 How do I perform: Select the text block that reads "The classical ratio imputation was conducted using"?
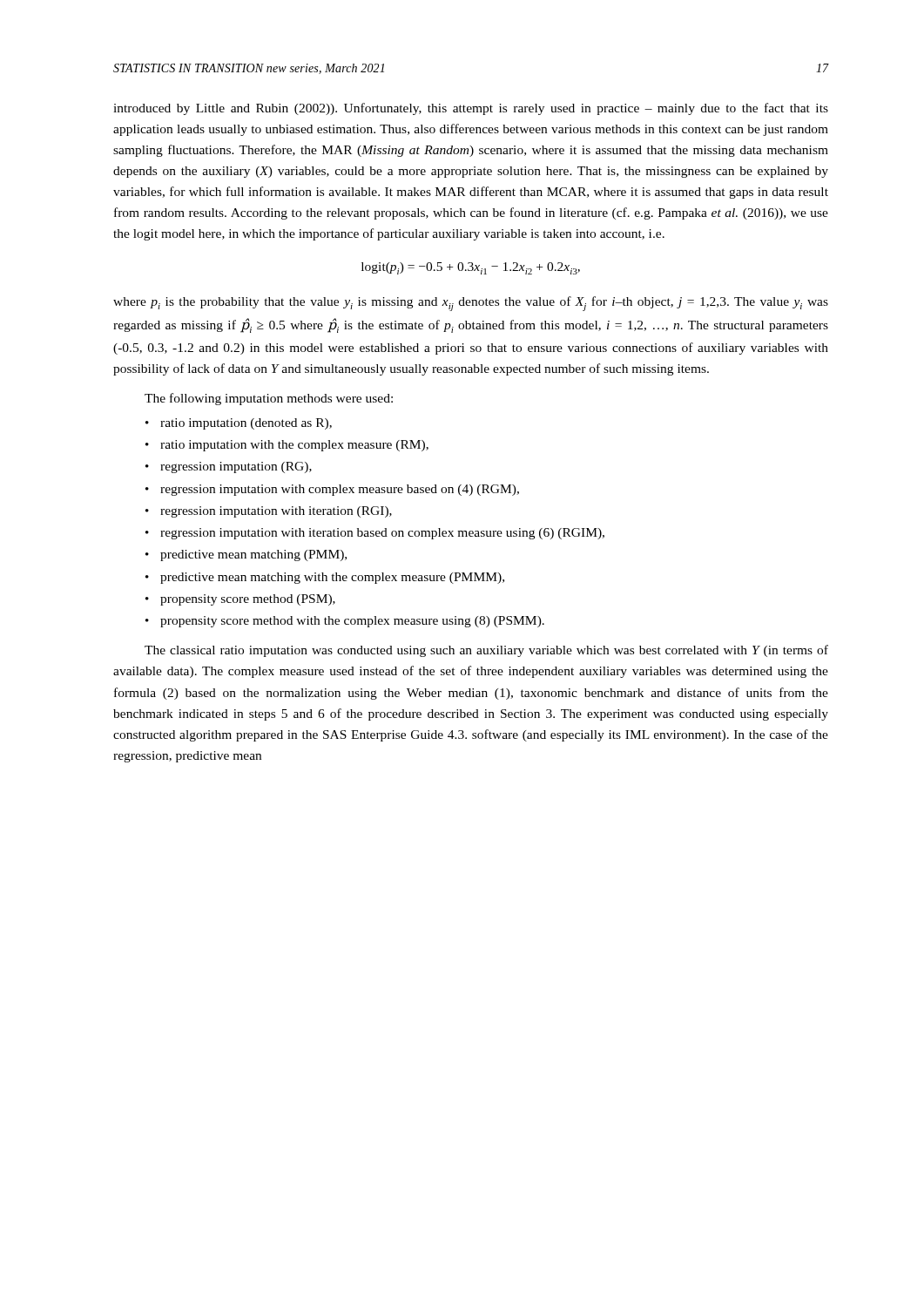coord(471,703)
